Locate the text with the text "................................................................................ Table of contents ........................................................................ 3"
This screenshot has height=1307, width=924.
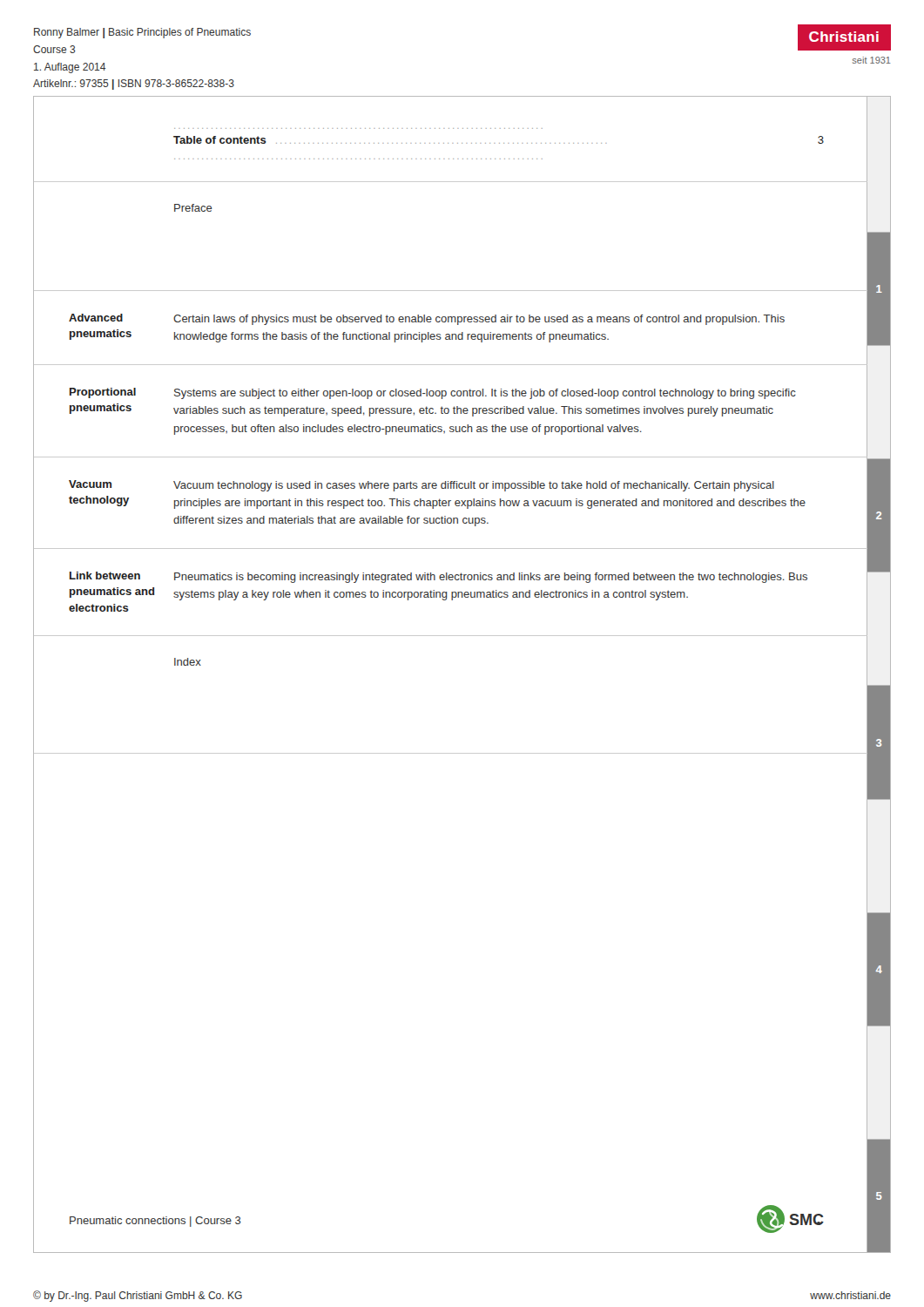tap(499, 141)
